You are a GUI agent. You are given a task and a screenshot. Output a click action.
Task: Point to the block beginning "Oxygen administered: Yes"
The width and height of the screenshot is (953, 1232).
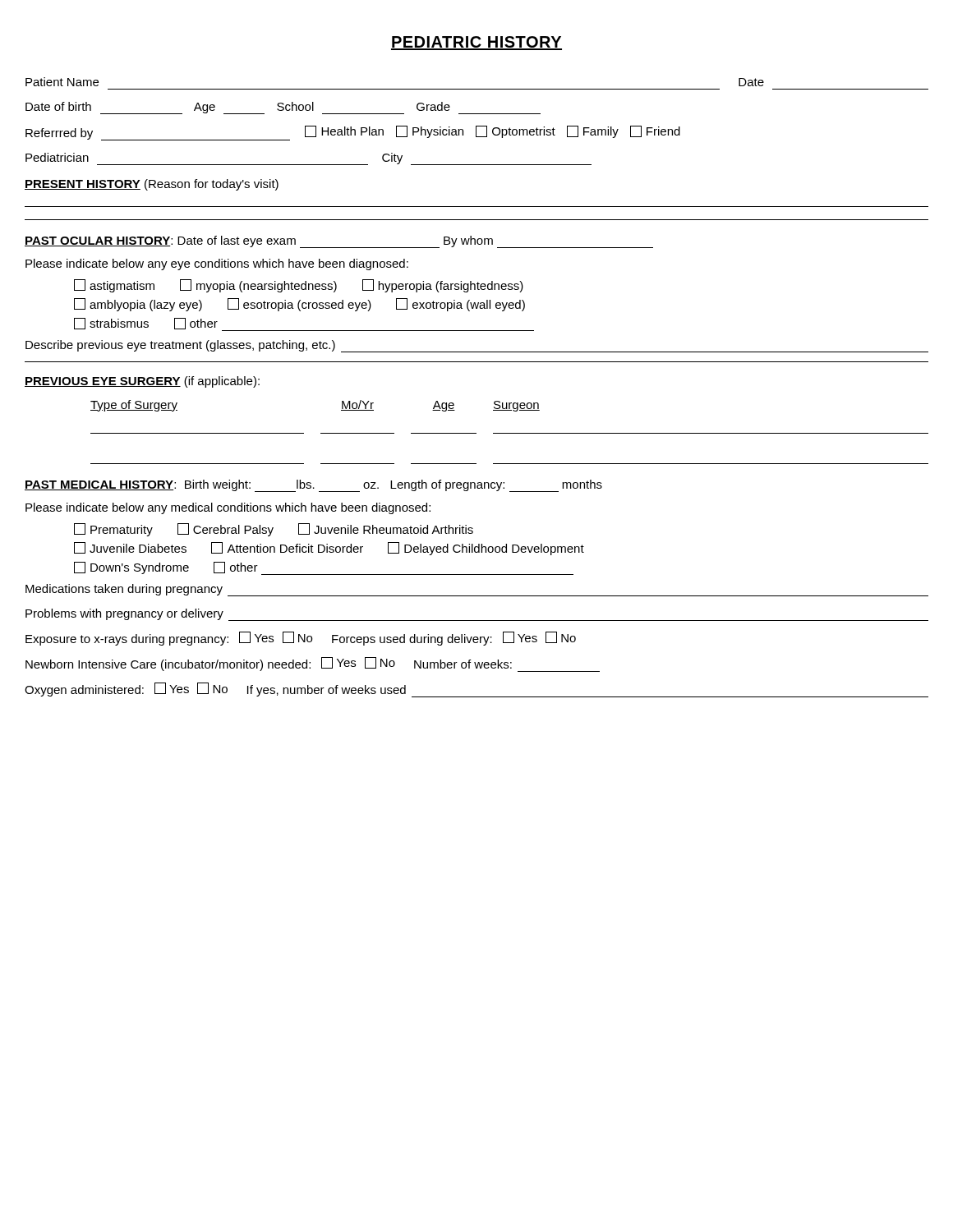476,689
